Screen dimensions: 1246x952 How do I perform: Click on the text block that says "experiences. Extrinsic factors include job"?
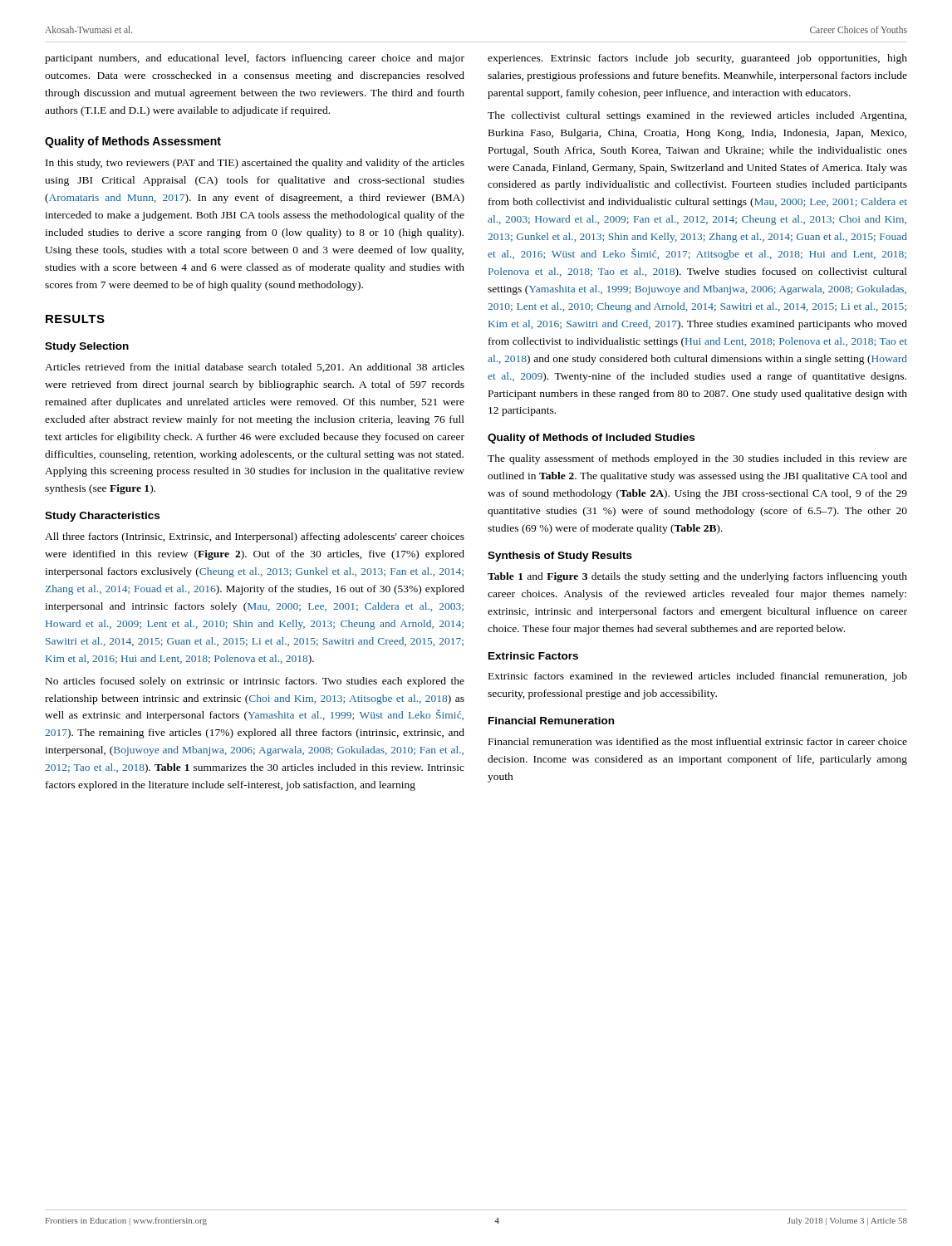pyautogui.click(x=697, y=235)
